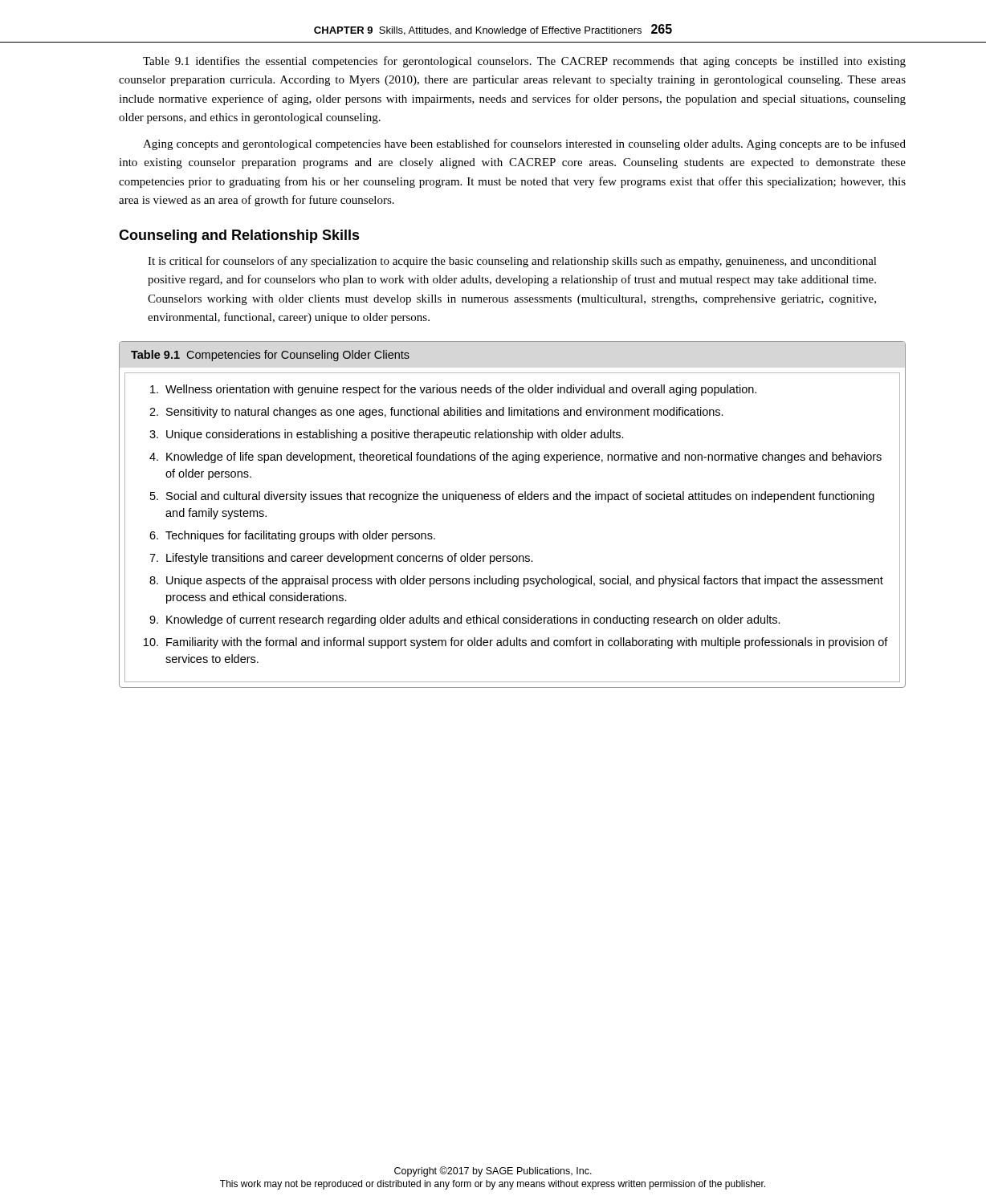Select the text block starting "Counseling and Relationship Skills"

(x=239, y=235)
